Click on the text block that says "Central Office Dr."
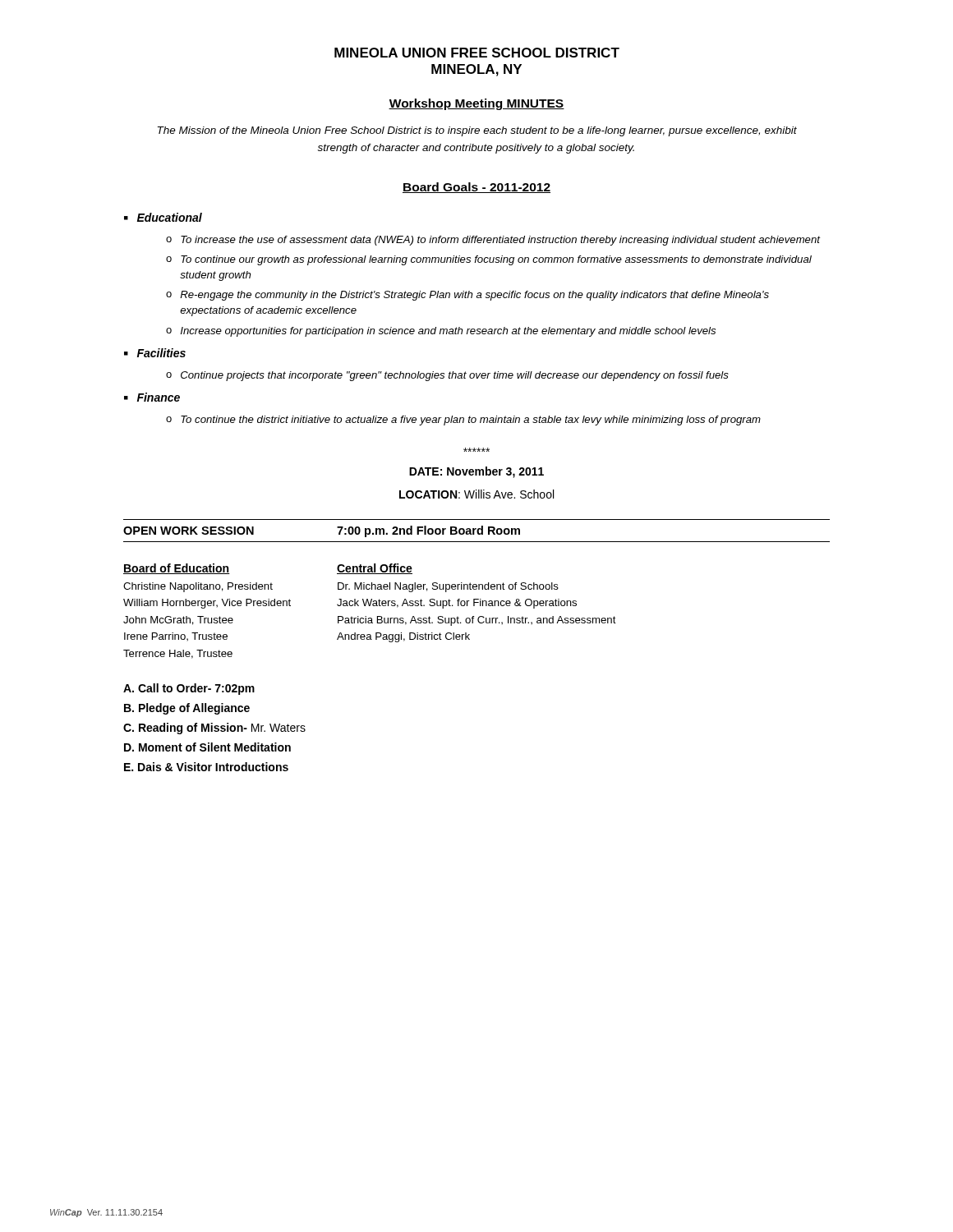Image resolution: width=953 pixels, height=1232 pixels. (x=583, y=604)
